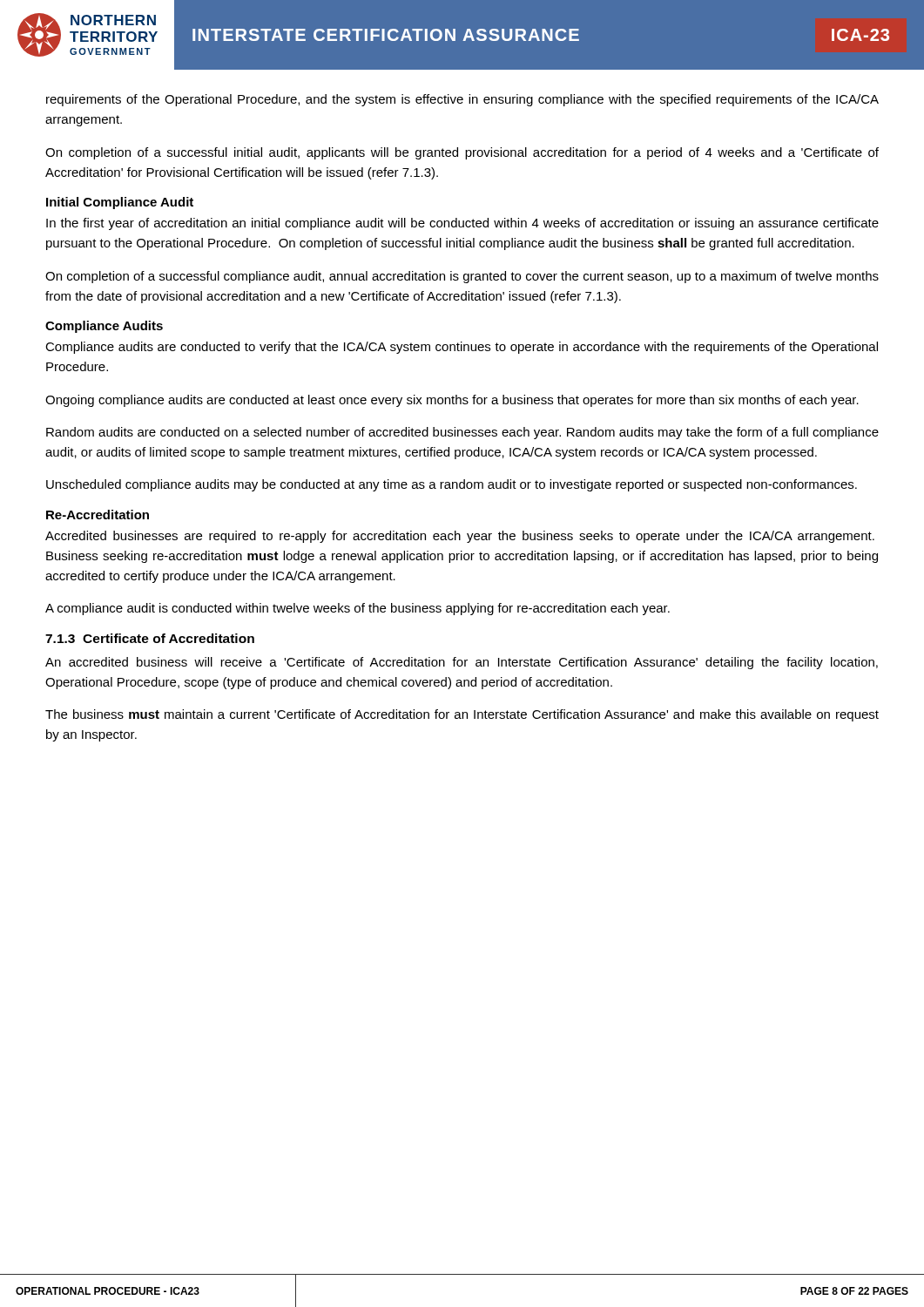Locate the passage starting "Random audits are conducted on a"
The image size is (924, 1307).
pos(462,442)
